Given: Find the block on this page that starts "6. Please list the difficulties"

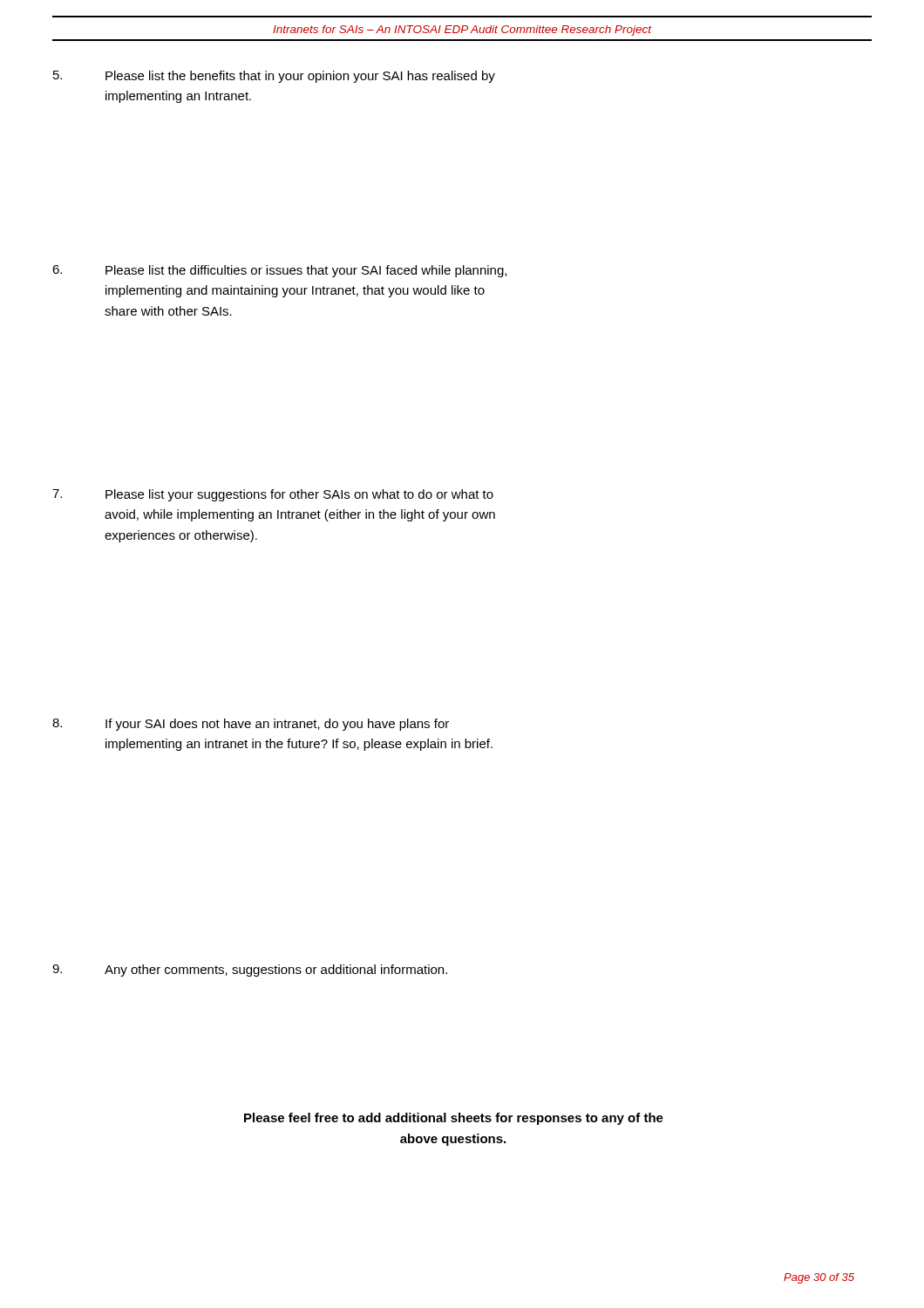Looking at the screenshot, I should pyautogui.click(x=280, y=290).
